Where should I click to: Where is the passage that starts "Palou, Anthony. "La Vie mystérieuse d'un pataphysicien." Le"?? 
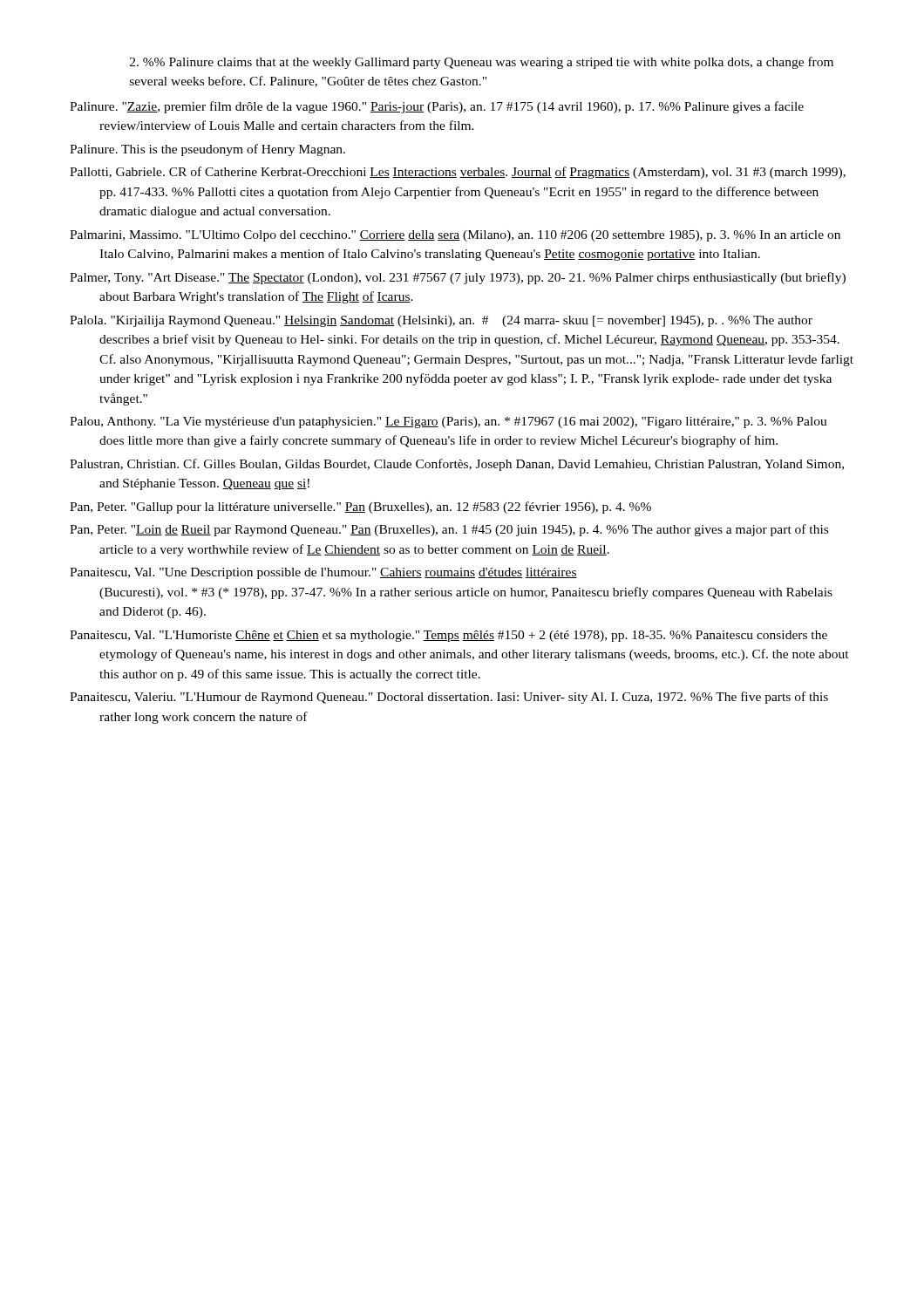click(448, 431)
